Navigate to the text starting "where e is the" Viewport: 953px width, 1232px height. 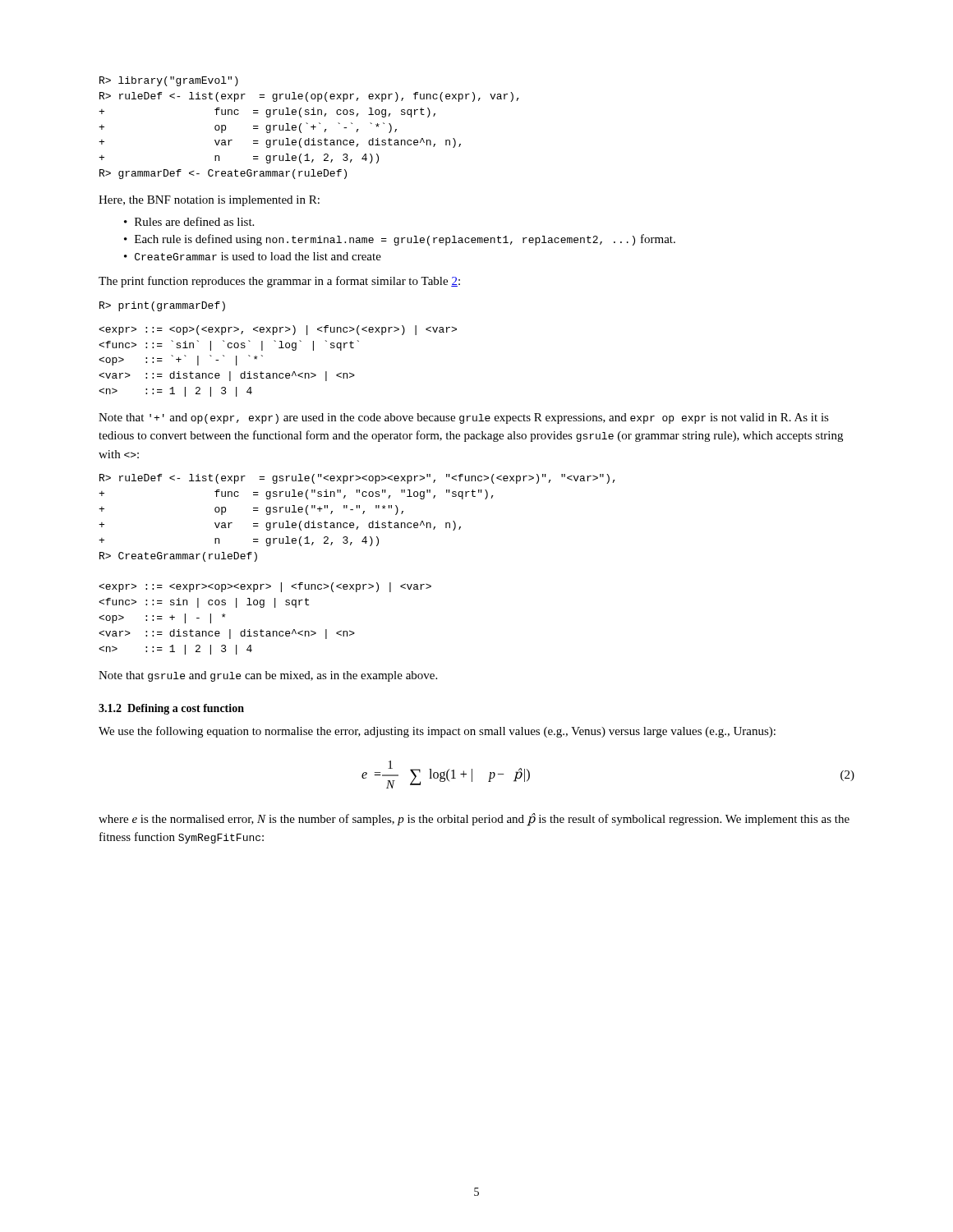click(x=476, y=828)
